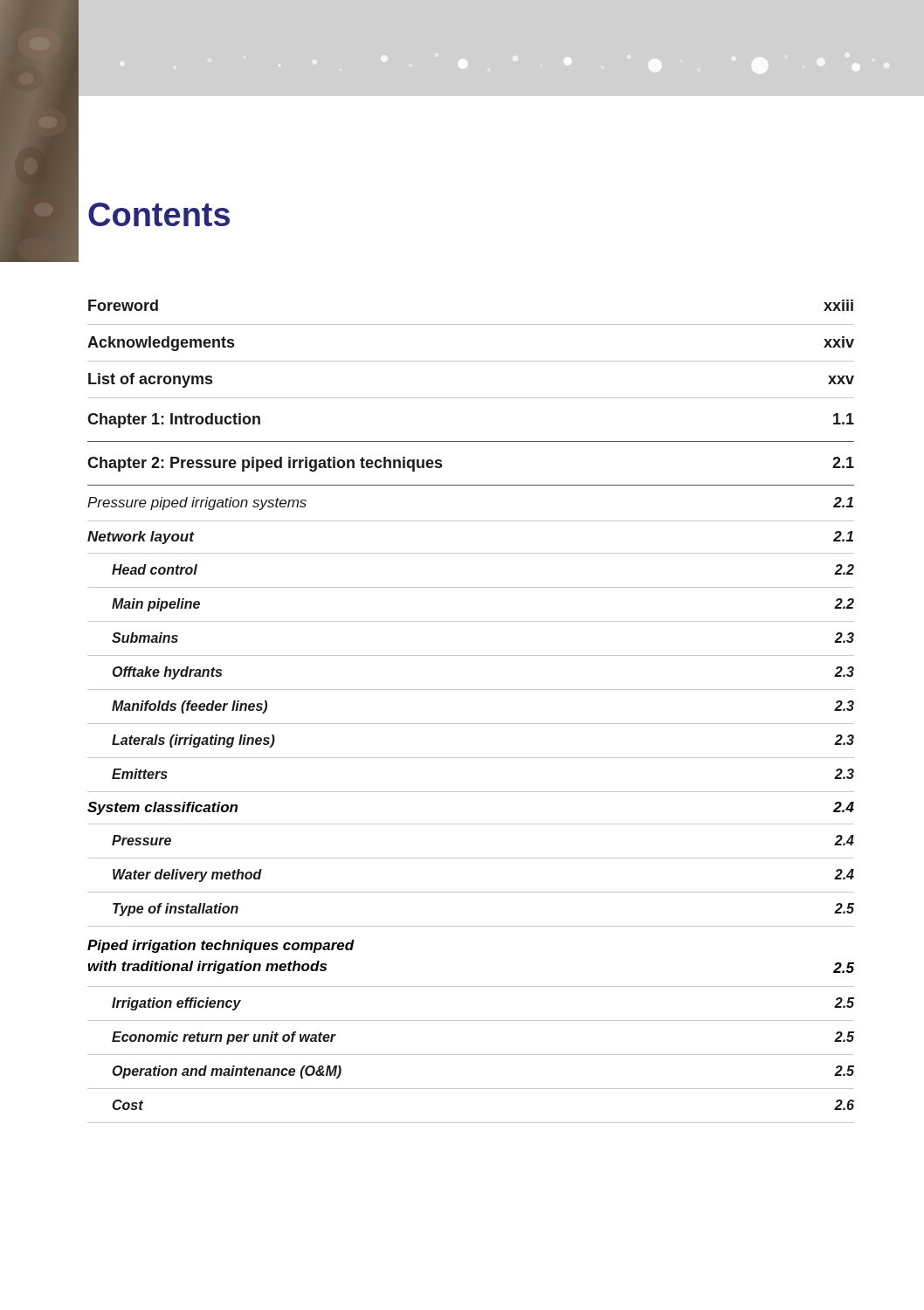
Task: Find the passage starting "System classification 2.4"
Action: [159, 808]
